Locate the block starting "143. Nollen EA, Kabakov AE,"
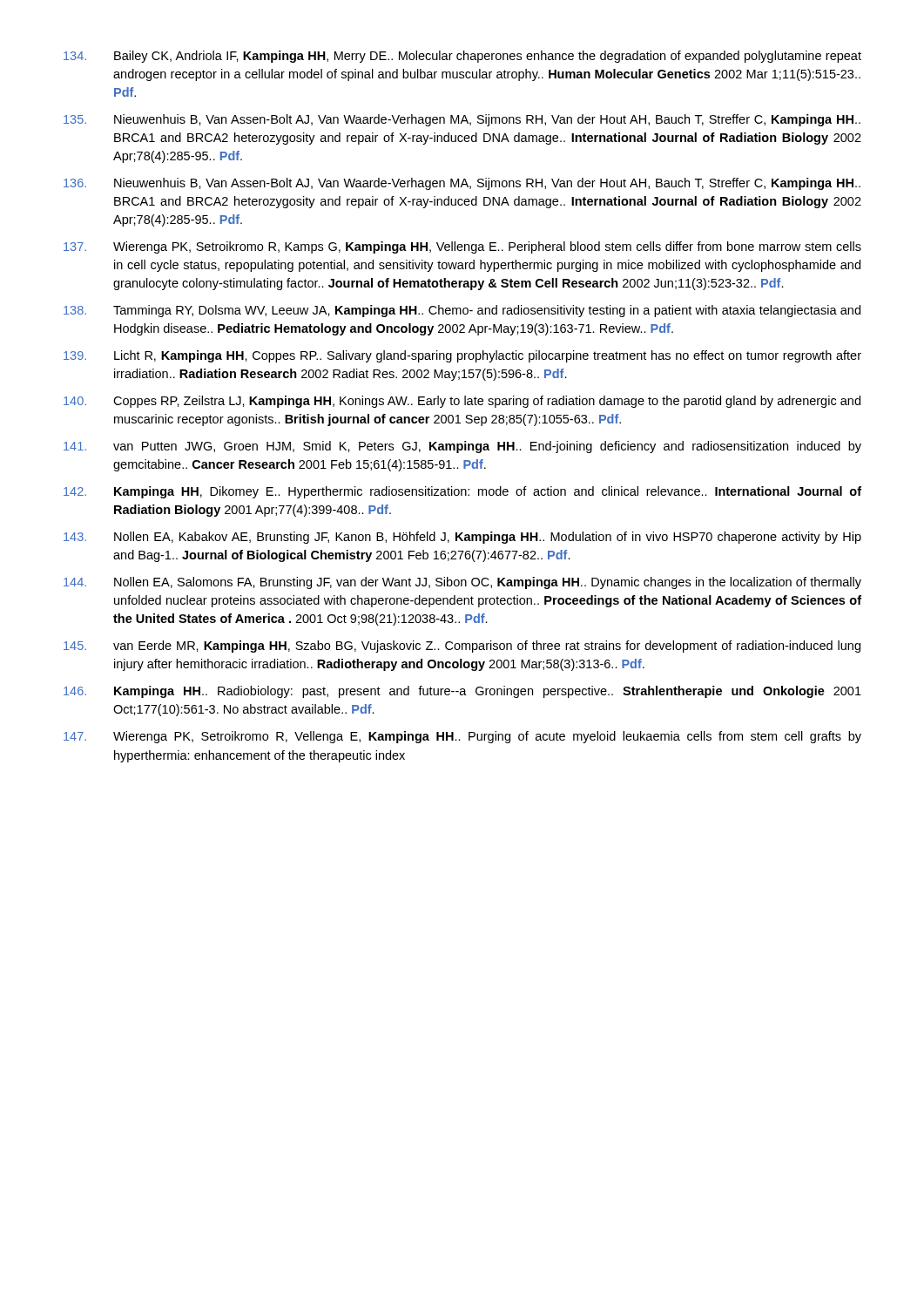This screenshot has width=924, height=1307. [x=462, y=547]
